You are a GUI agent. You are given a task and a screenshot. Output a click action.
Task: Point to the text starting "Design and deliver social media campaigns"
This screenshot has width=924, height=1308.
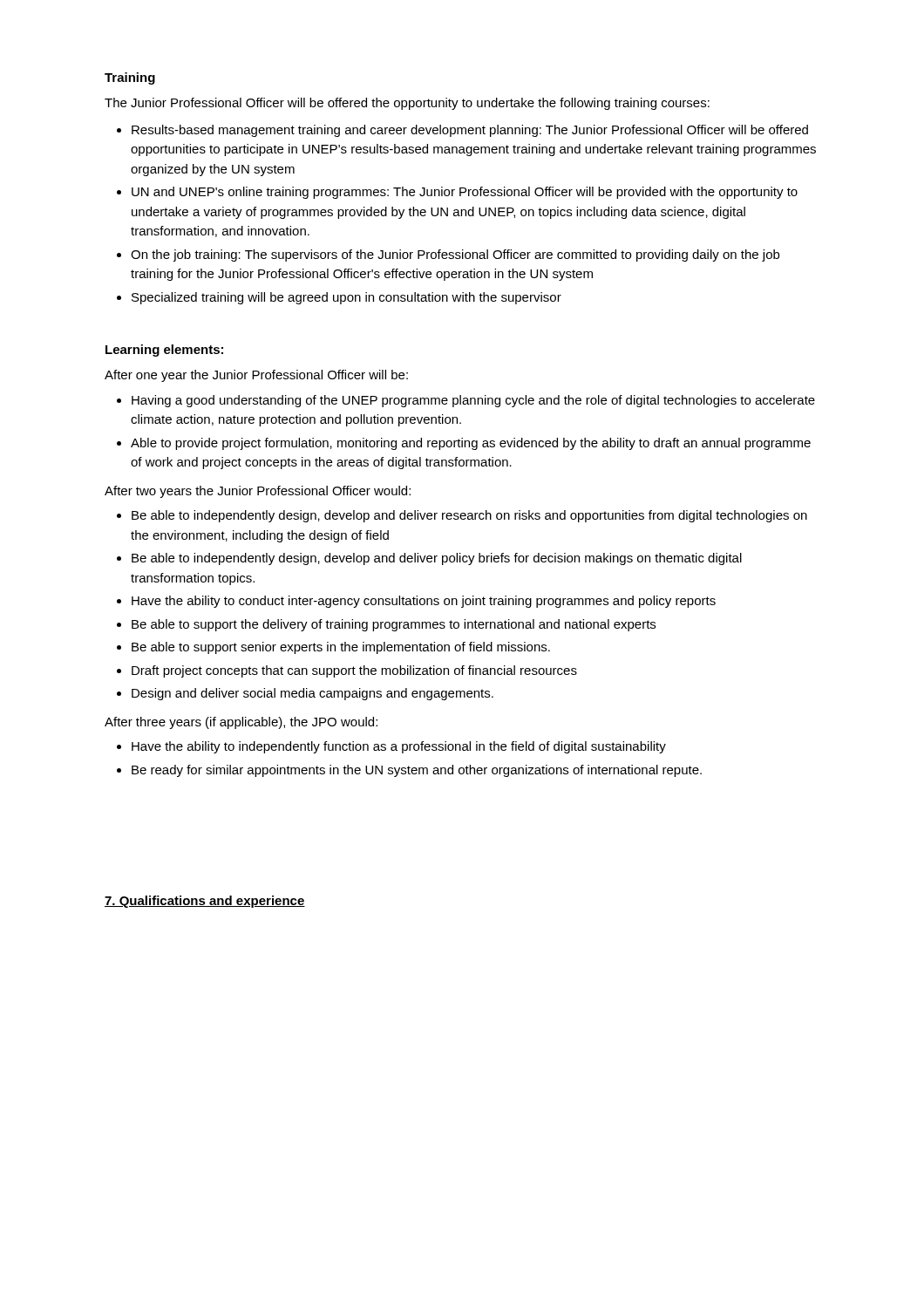click(x=312, y=693)
